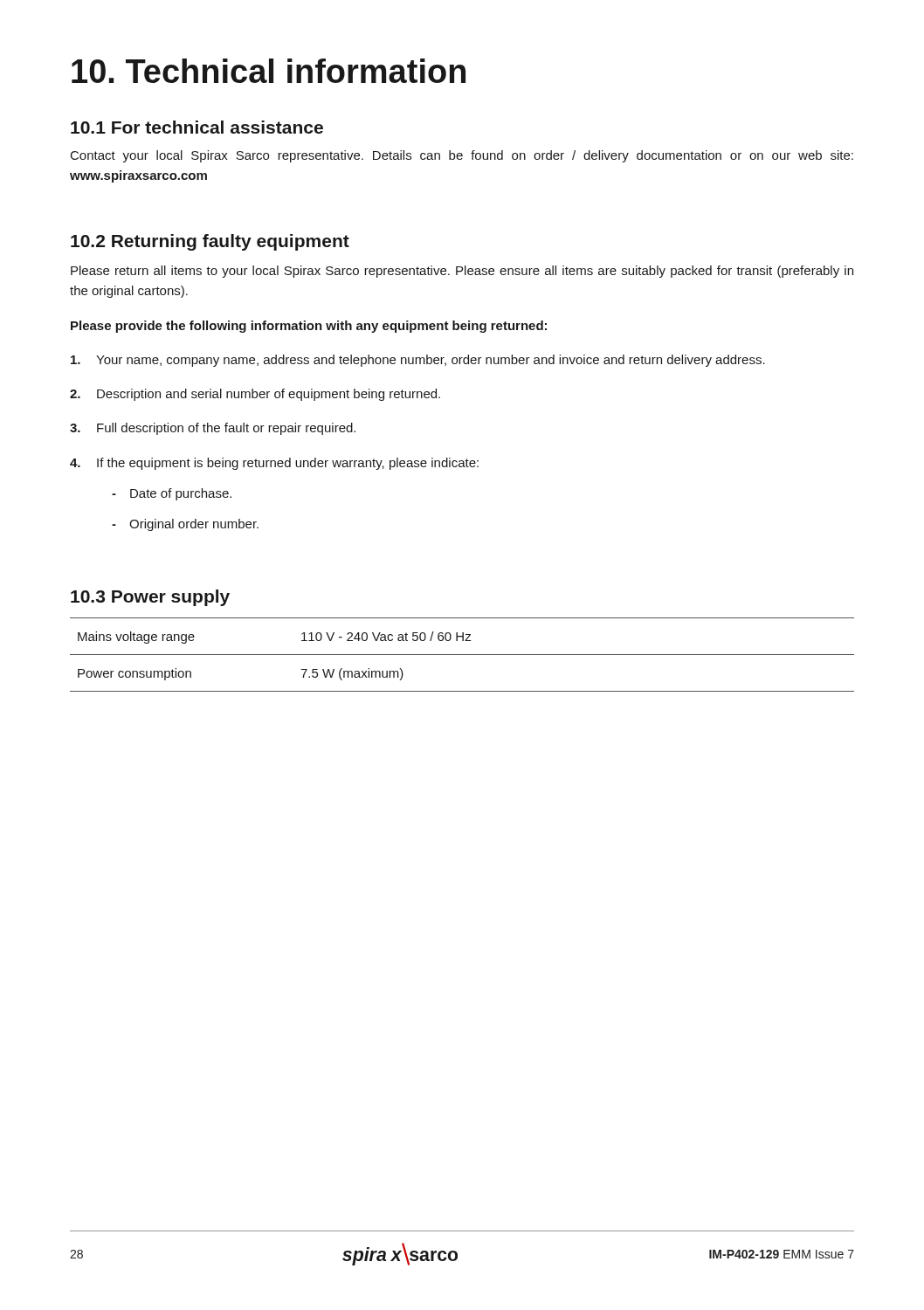Find the text starting "10.3 Power supply"
924x1310 pixels.
[x=150, y=596]
